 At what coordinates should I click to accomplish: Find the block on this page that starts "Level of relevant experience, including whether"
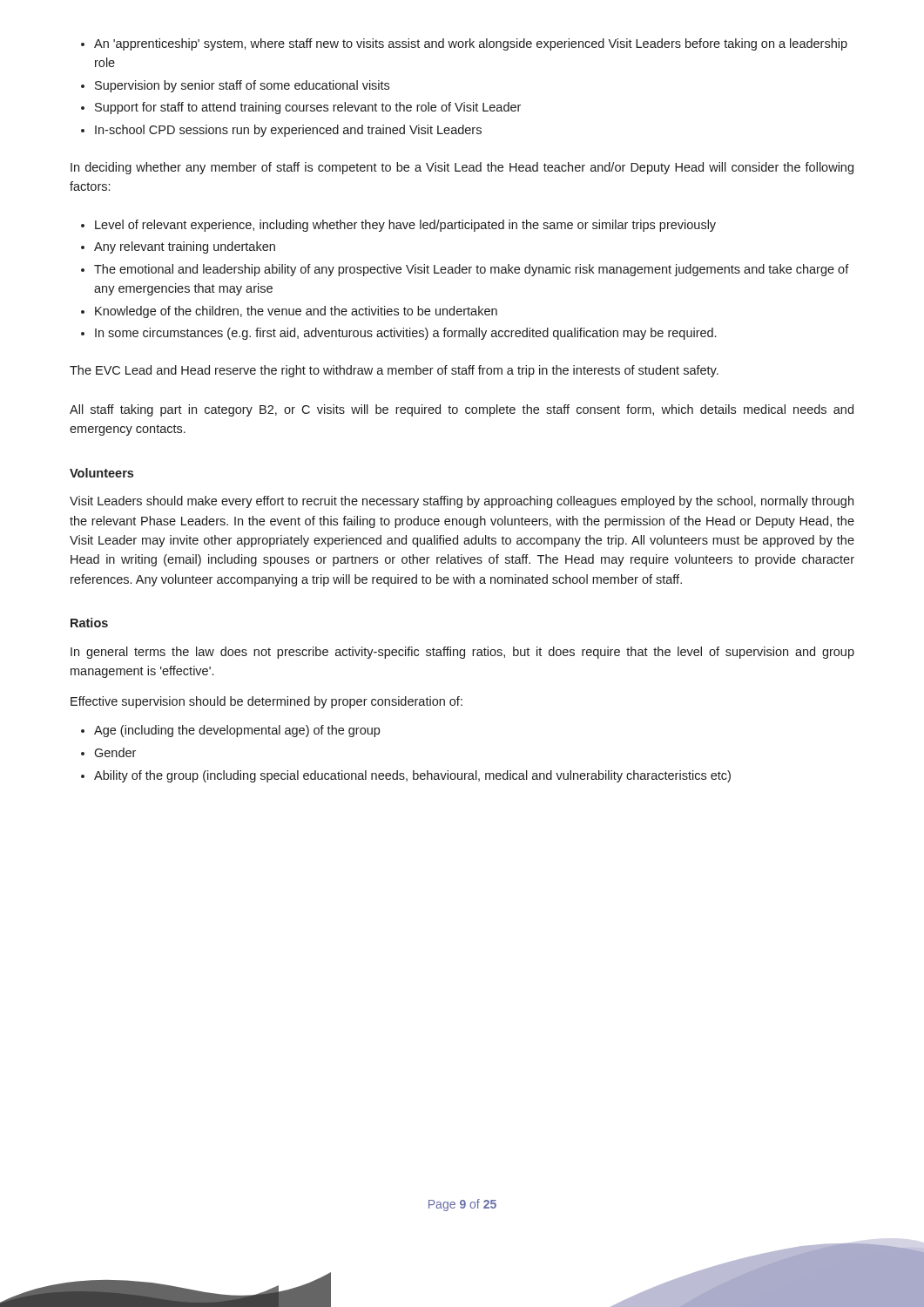462,225
